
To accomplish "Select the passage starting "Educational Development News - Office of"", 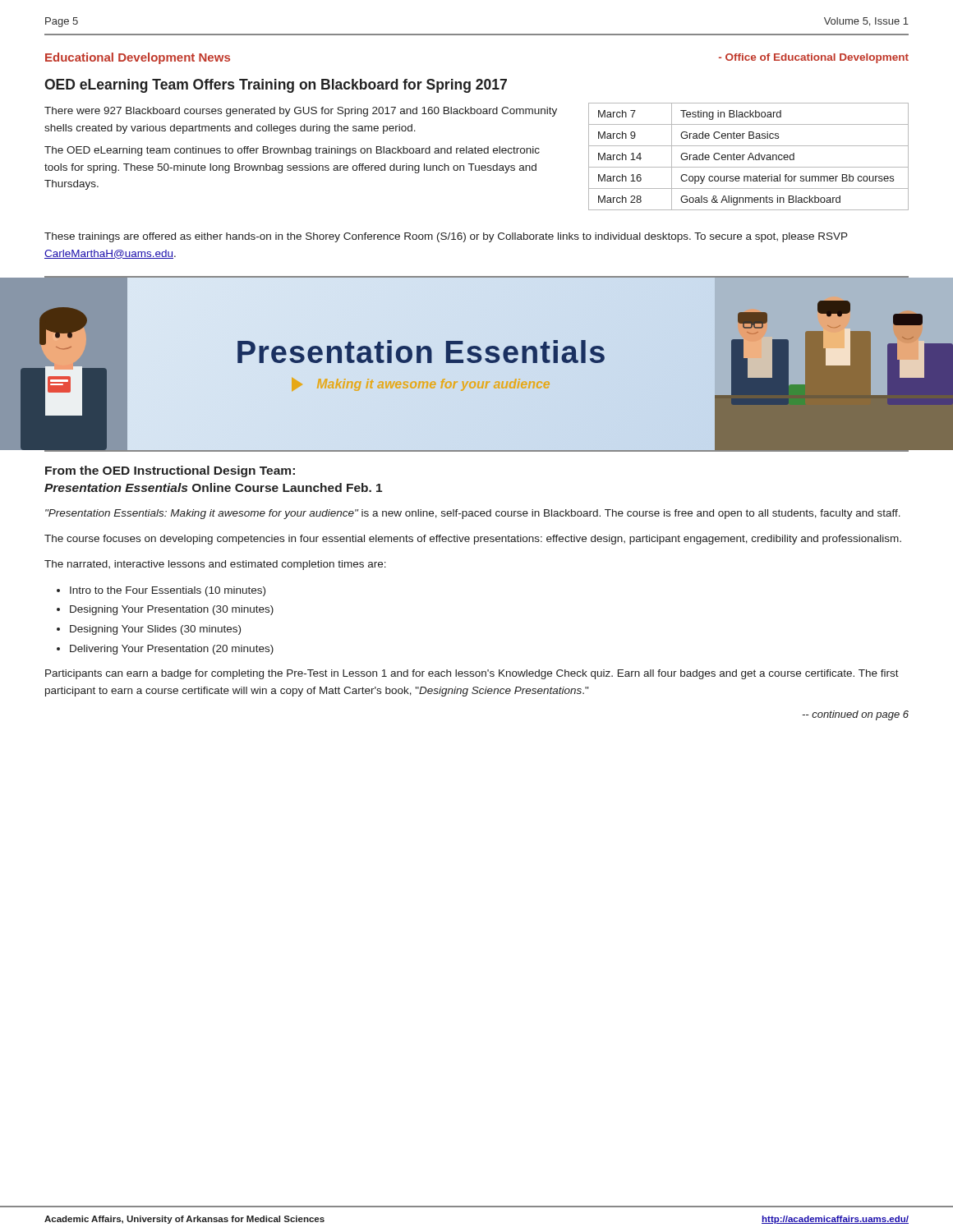I will point(133,58).
